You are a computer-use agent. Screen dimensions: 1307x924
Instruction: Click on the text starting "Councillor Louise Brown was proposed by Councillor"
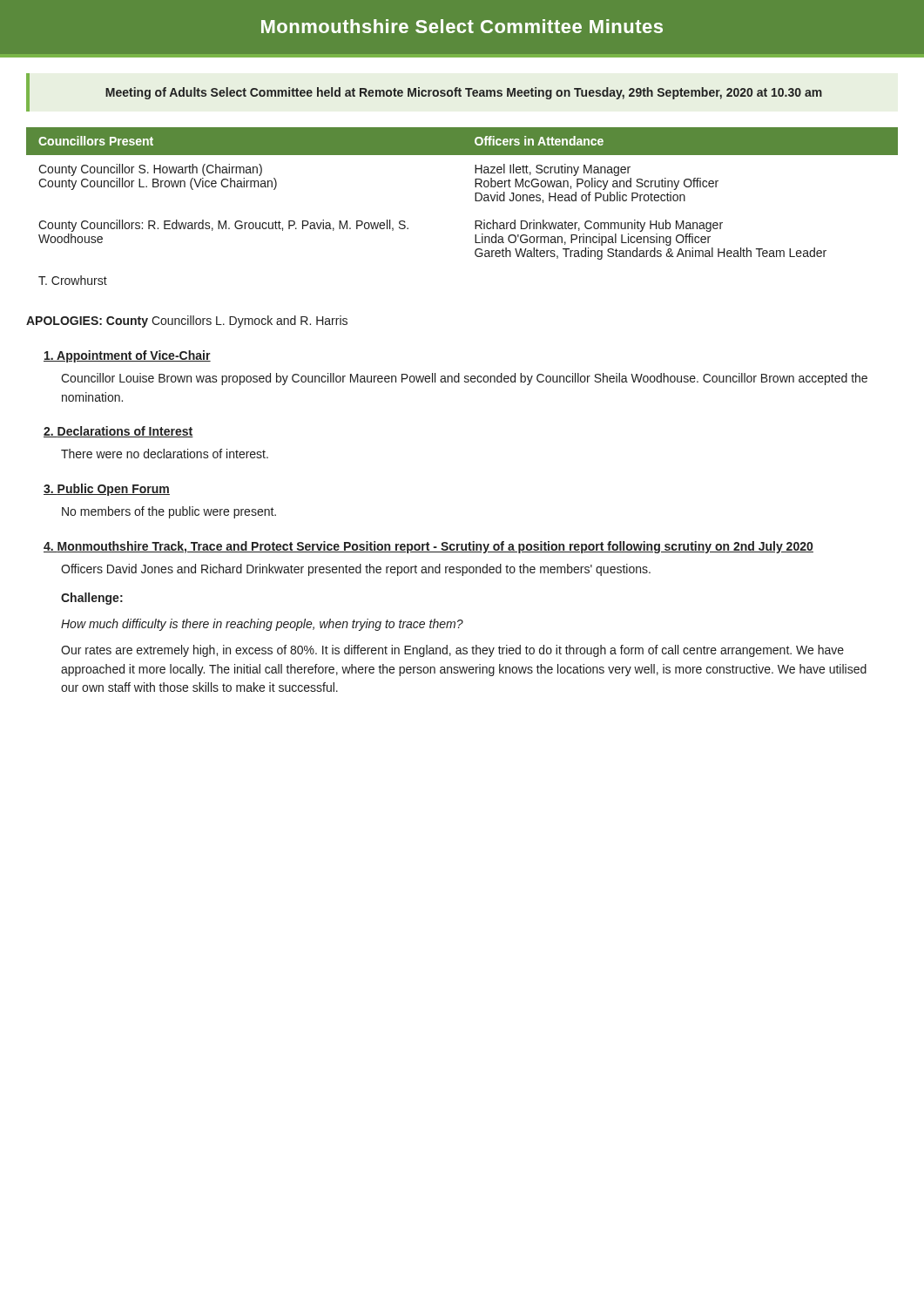tap(464, 388)
